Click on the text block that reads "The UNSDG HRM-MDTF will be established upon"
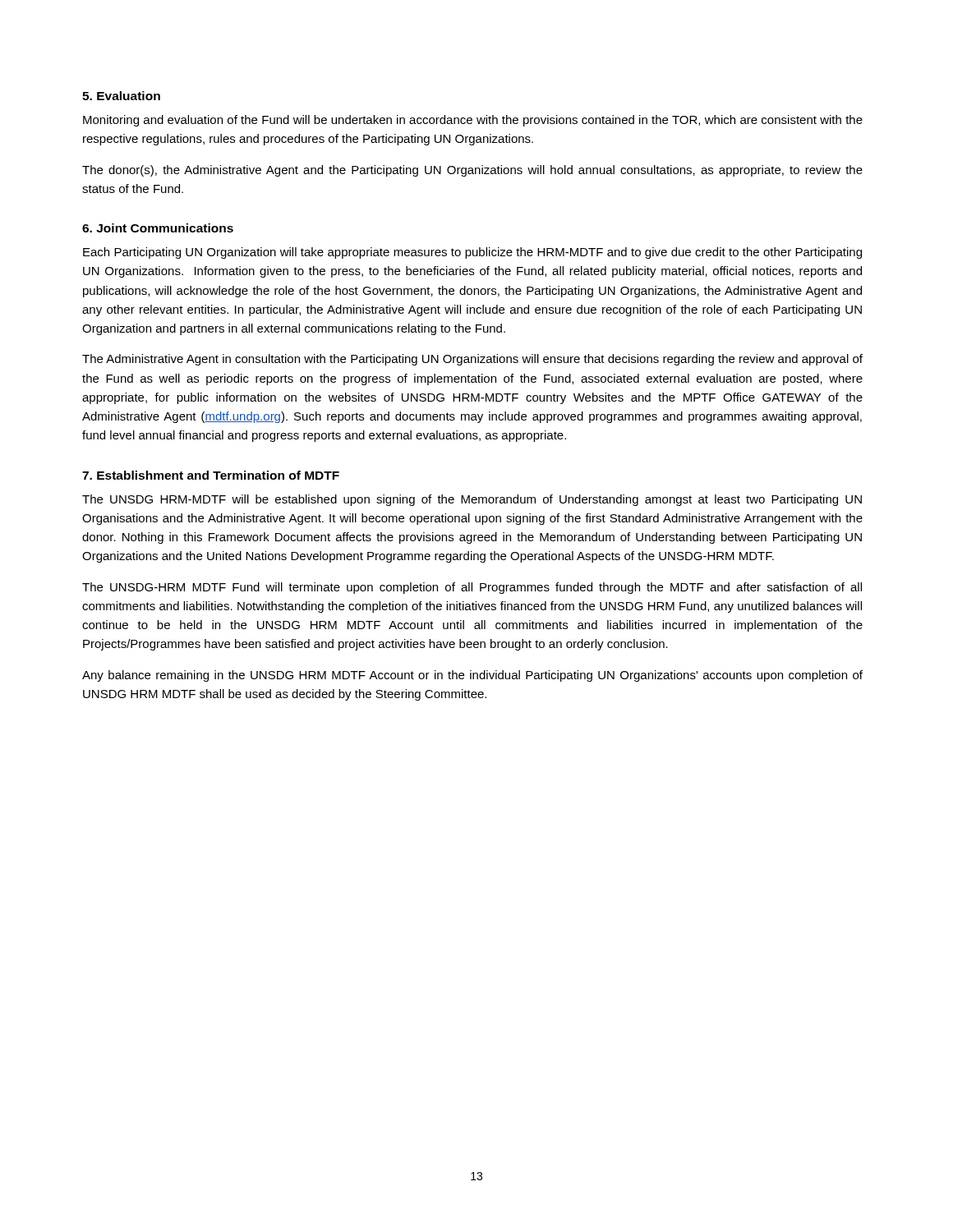The width and height of the screenshot is (953, 1232). [x=472, y=527]
